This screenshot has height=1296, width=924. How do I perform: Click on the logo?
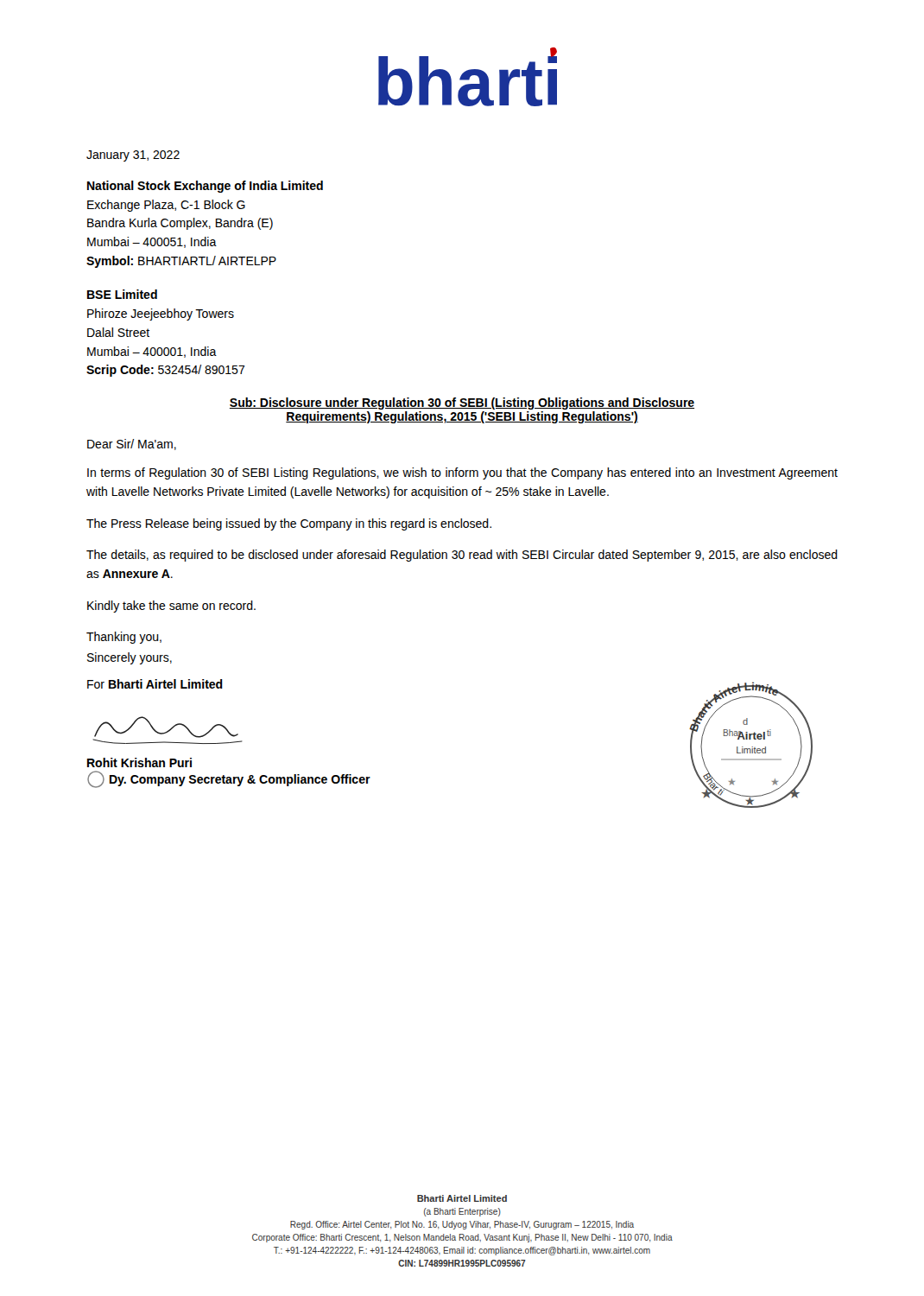[x=462, y=83]
